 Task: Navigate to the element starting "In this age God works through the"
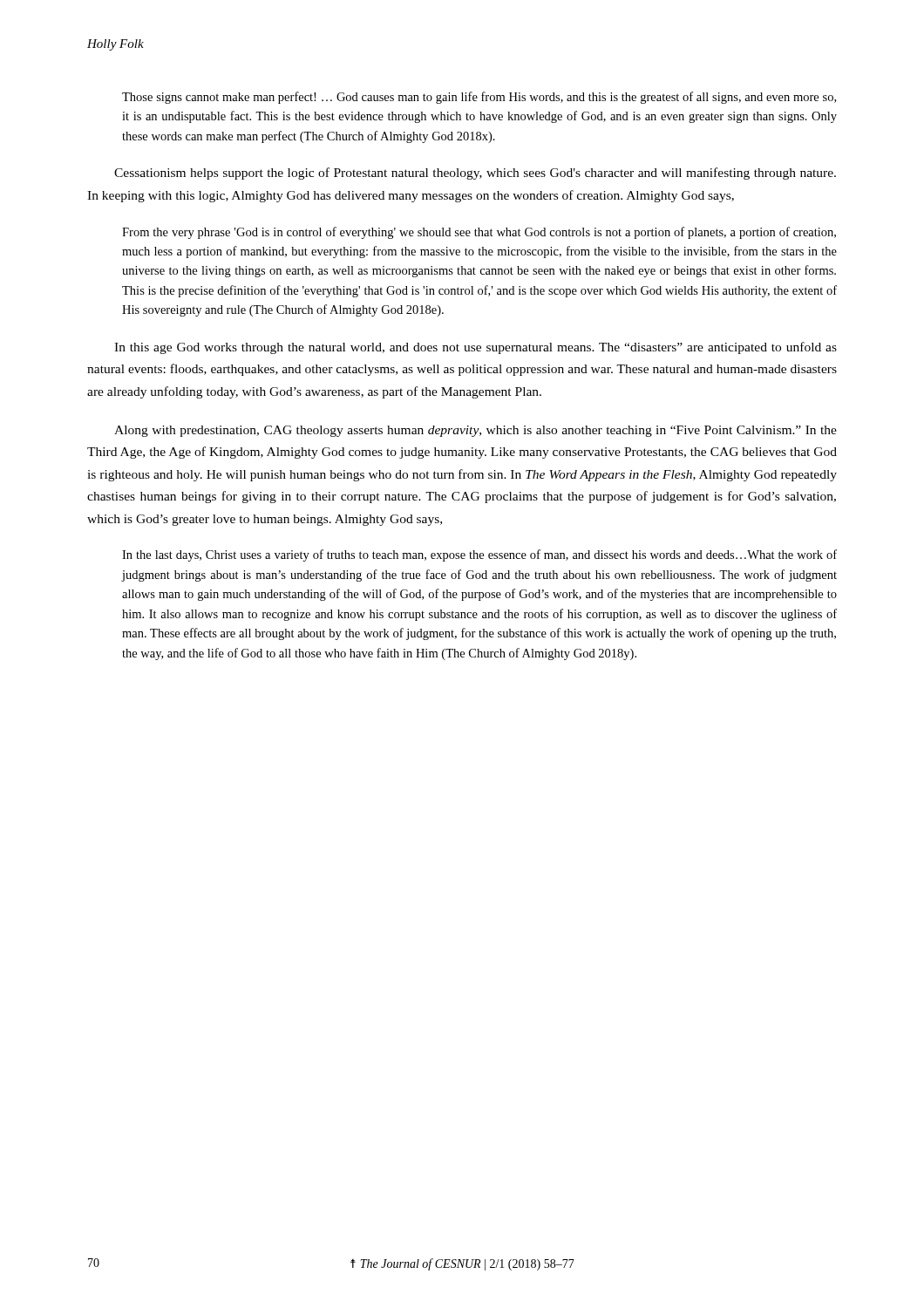click(x=462, y=369)
